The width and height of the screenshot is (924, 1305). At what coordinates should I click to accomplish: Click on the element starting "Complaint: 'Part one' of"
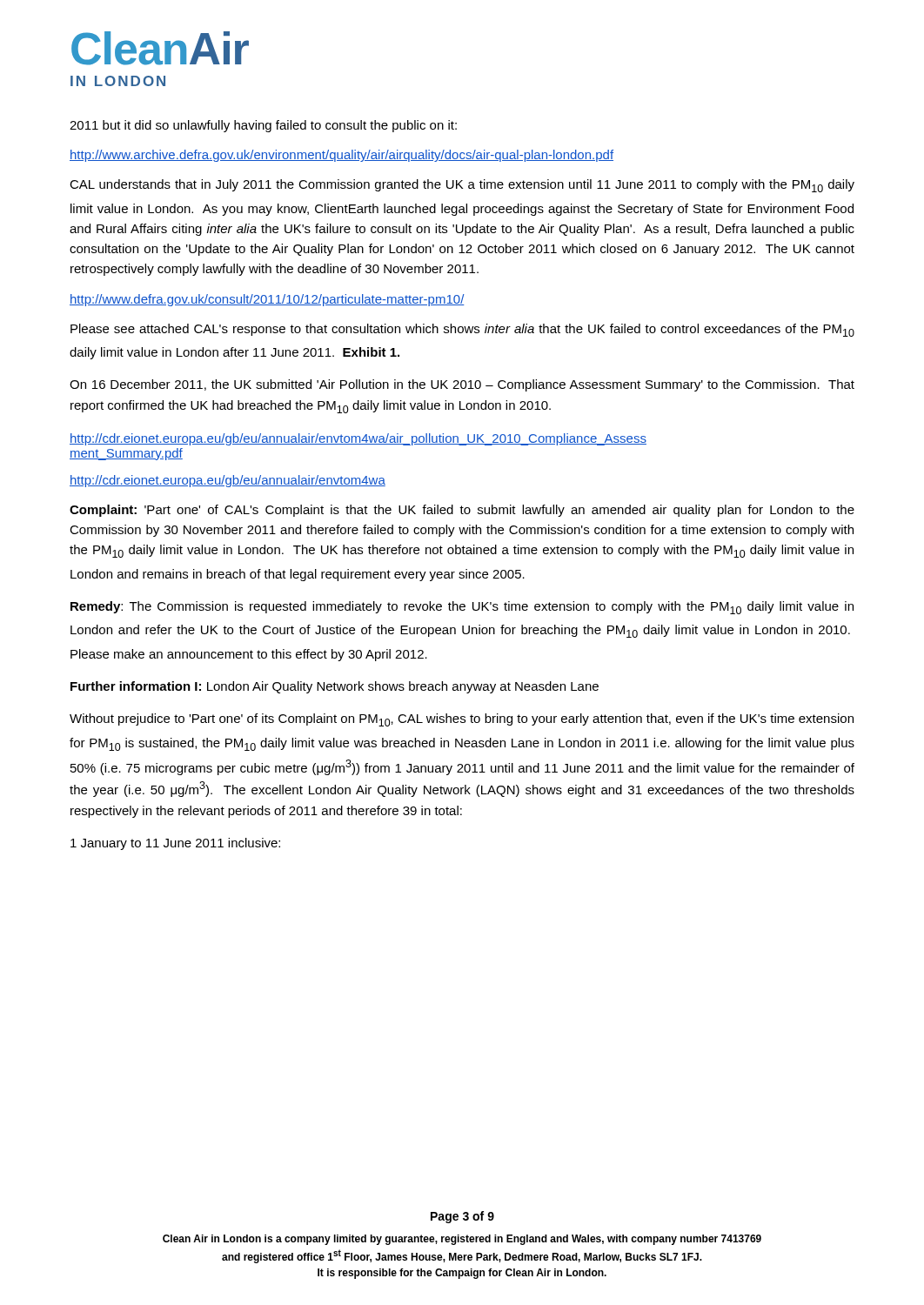462,541
